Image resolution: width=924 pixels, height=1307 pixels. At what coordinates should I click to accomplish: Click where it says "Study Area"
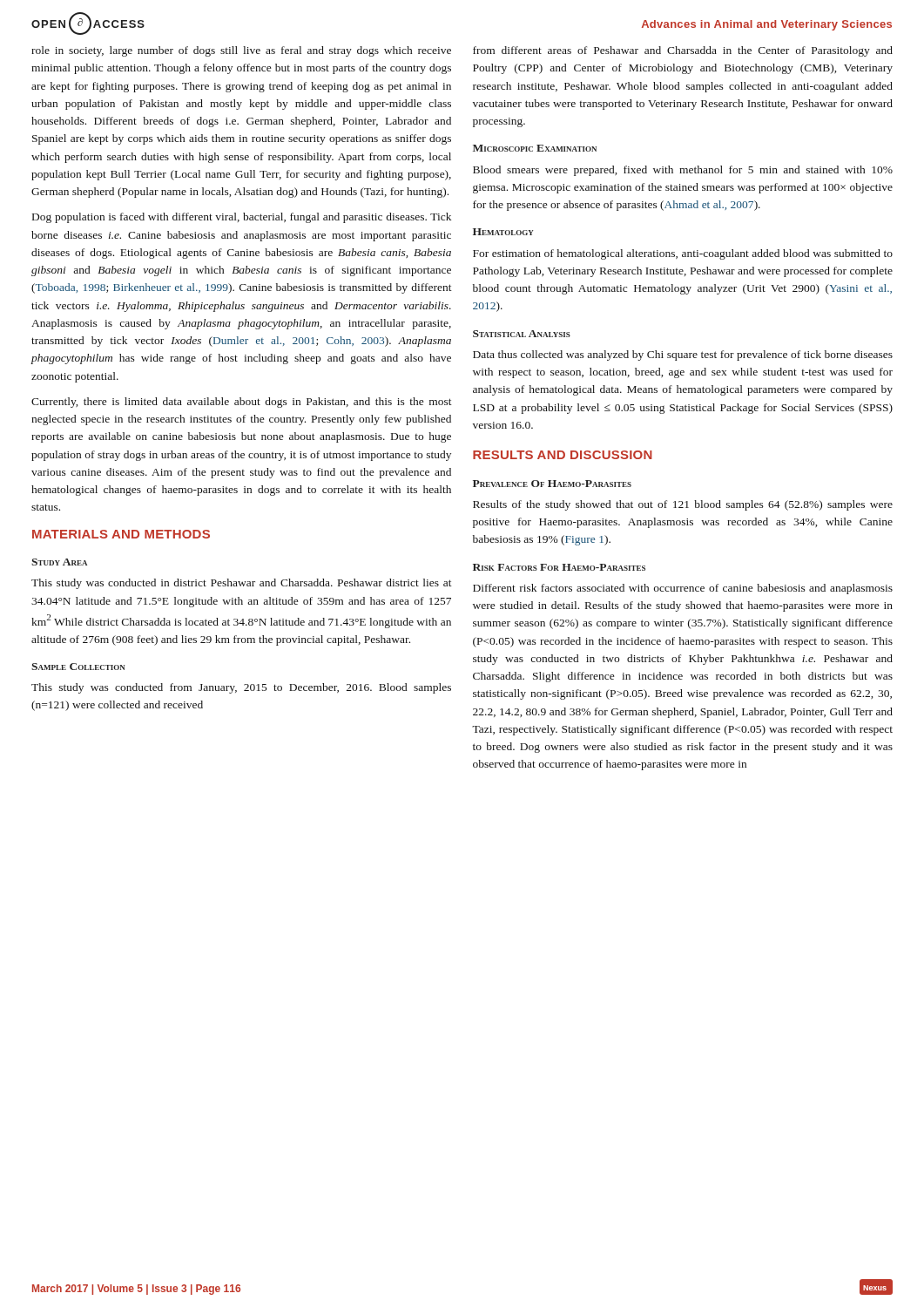click(x=59, y=562)
